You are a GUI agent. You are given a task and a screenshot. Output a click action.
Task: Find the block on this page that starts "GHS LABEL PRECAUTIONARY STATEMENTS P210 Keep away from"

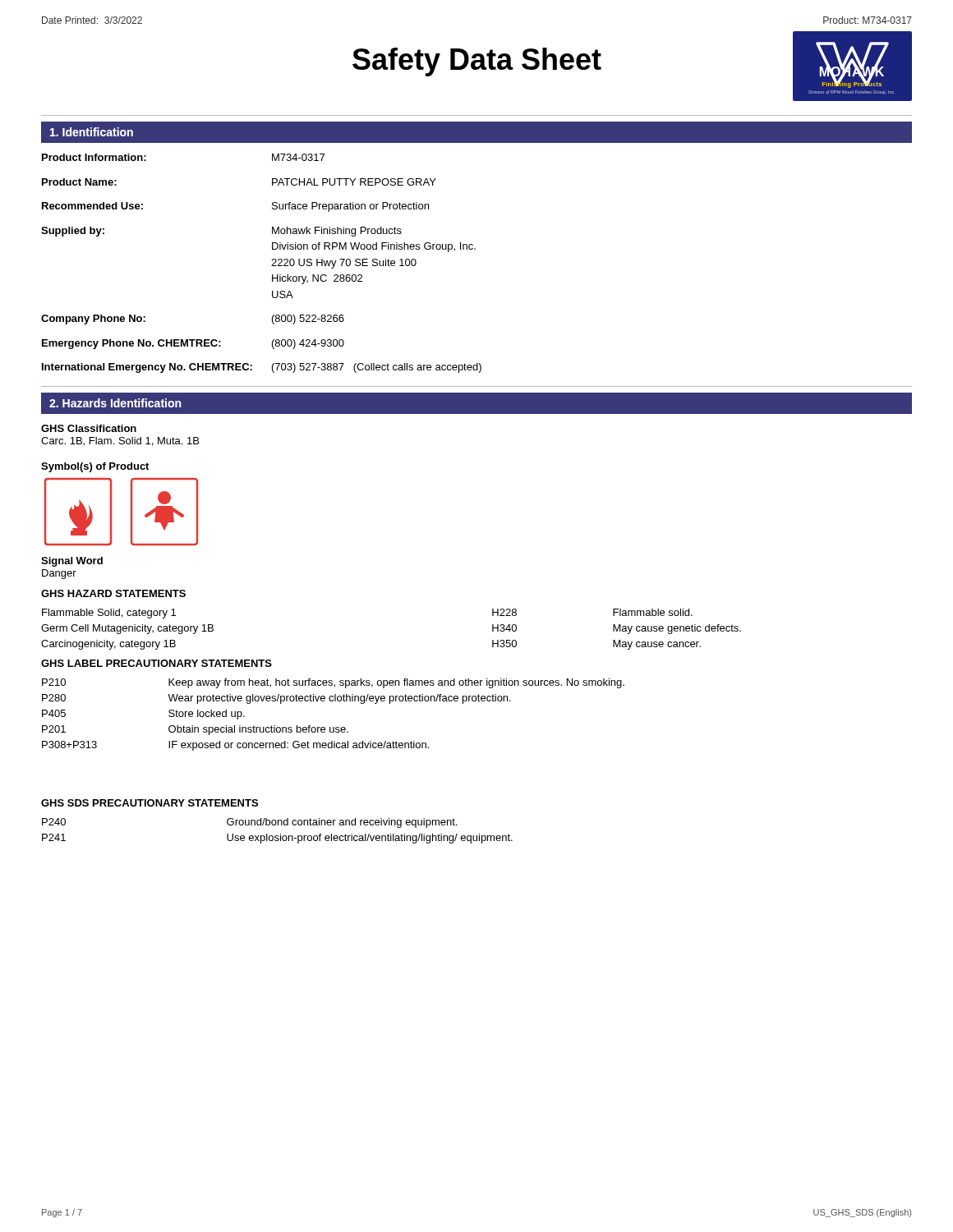pos(476,705)
